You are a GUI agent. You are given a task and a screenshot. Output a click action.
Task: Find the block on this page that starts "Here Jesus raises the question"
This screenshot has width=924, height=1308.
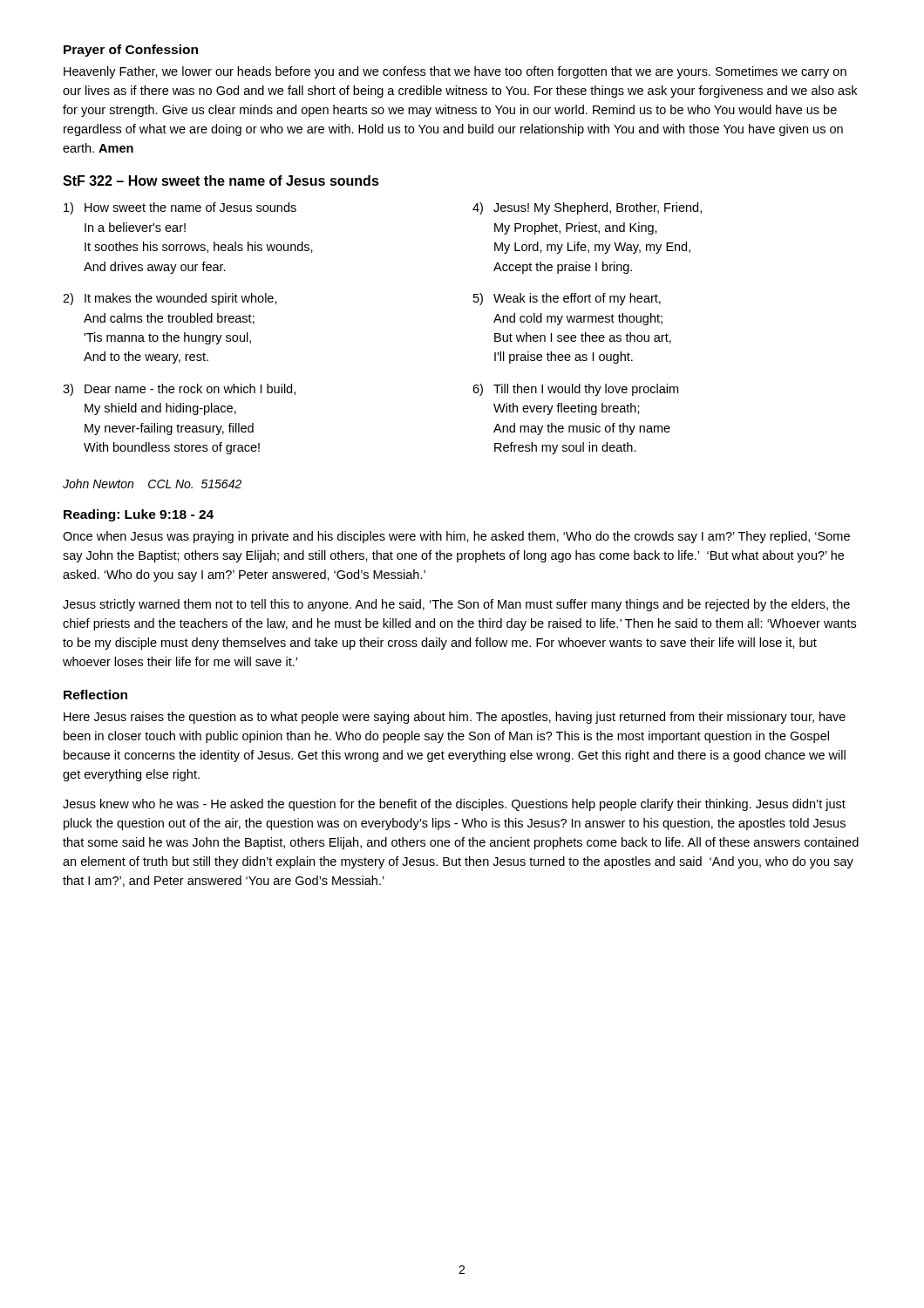454,746
